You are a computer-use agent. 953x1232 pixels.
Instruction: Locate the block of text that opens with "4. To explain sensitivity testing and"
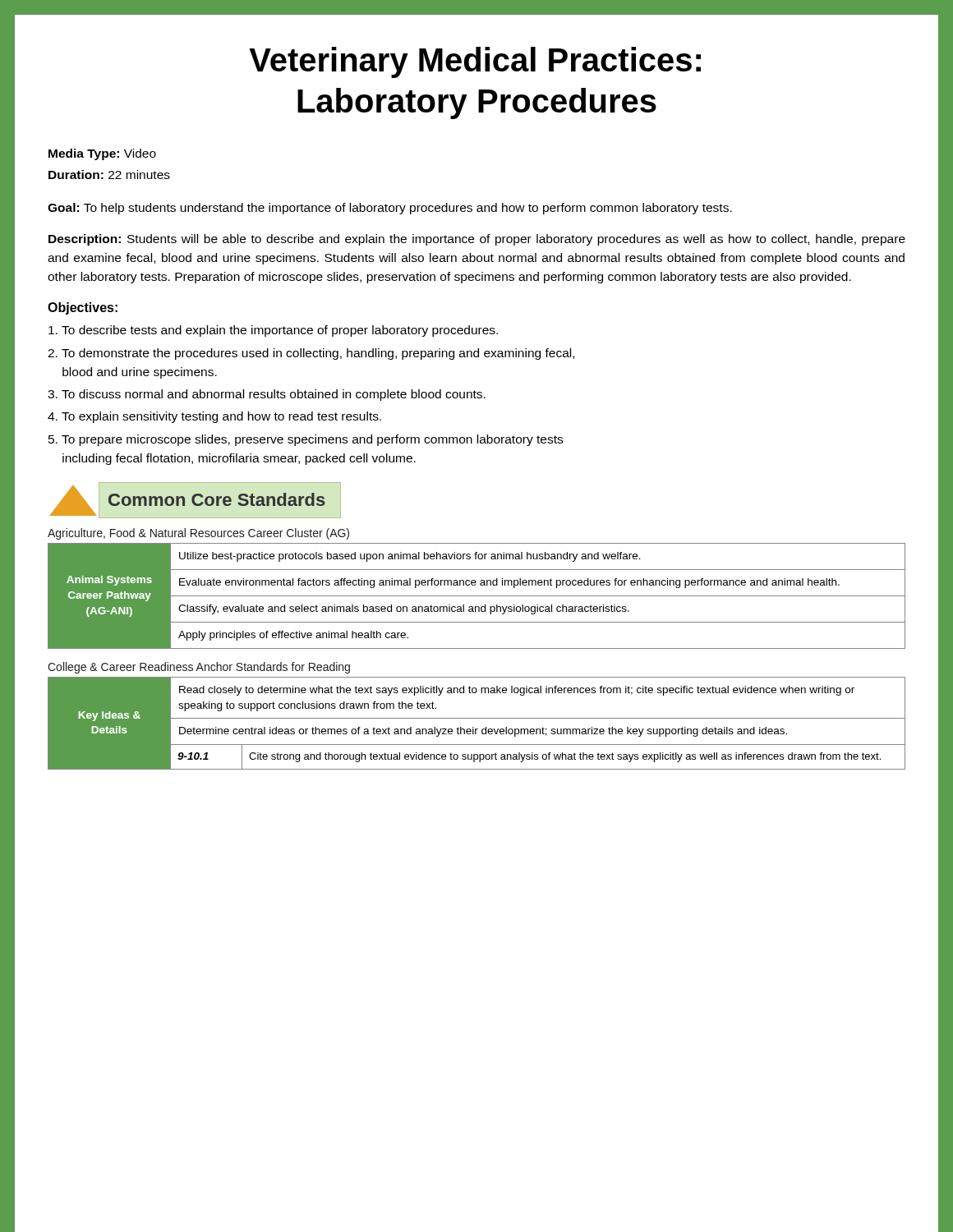pos(215,416)
